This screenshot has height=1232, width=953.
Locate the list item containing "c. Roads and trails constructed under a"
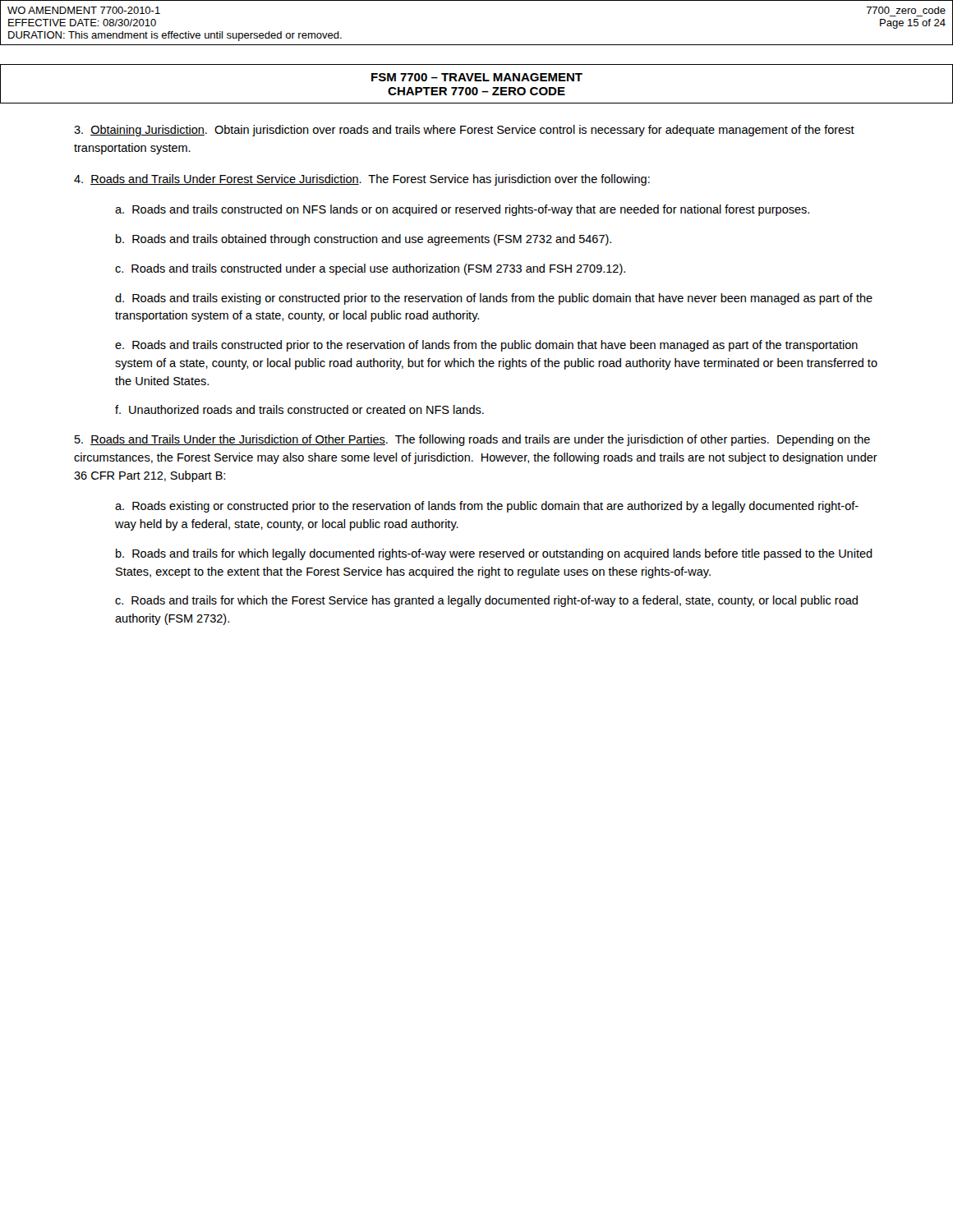(x=371, y=268)
